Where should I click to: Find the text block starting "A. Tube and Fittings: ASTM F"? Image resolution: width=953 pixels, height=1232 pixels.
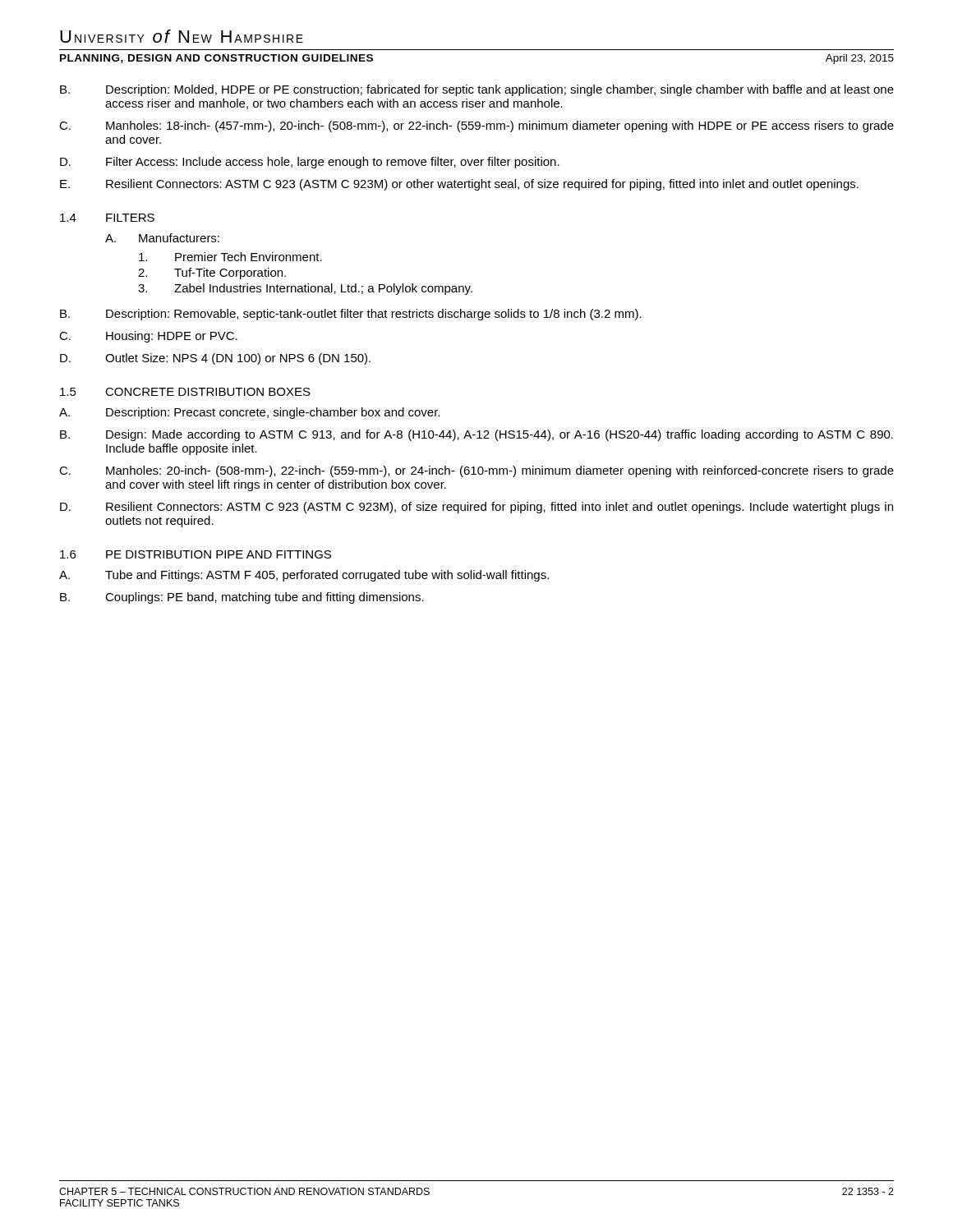(476, 575)
